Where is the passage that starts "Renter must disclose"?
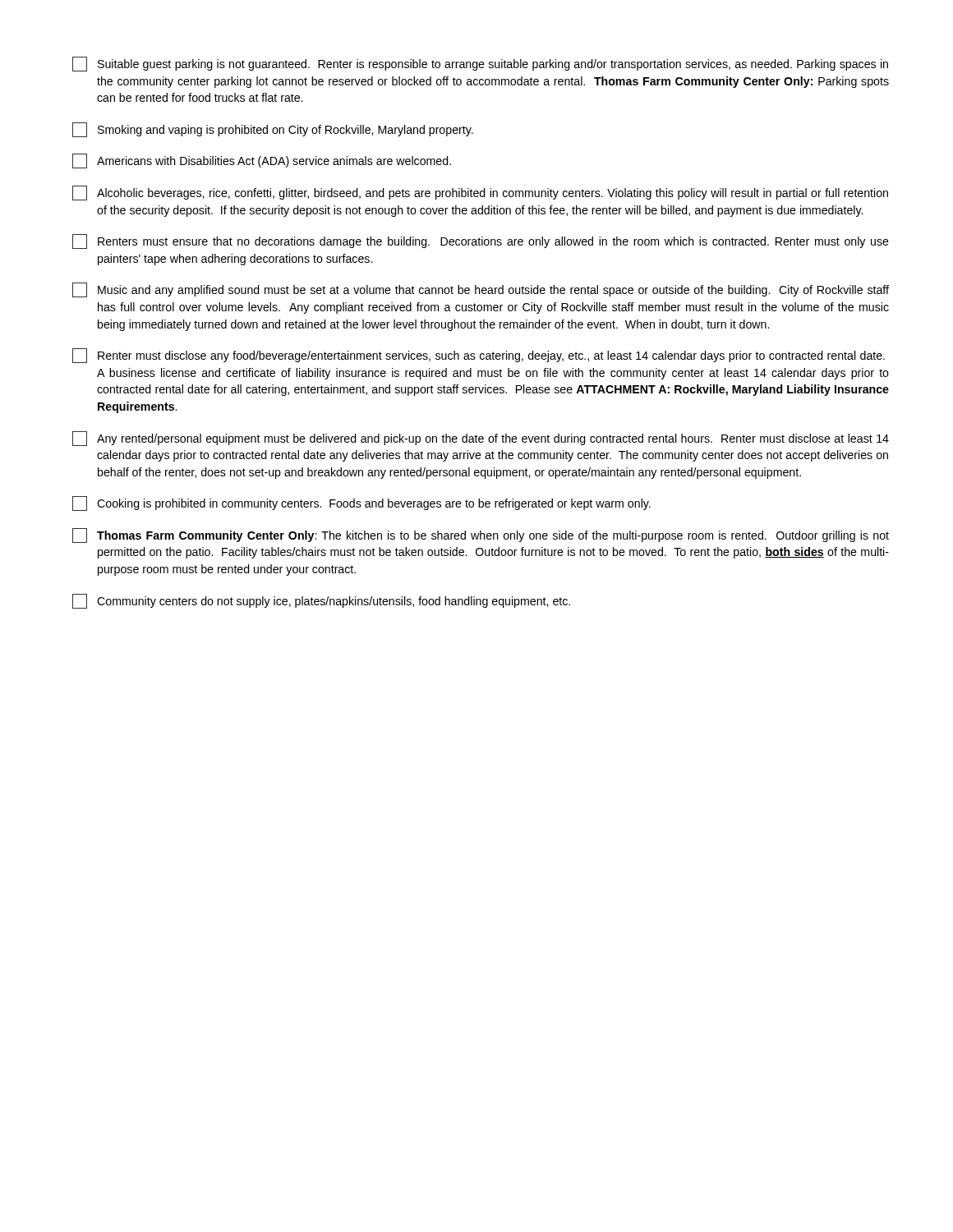Screen dimensions: 1232x953 tap(481, 381)
